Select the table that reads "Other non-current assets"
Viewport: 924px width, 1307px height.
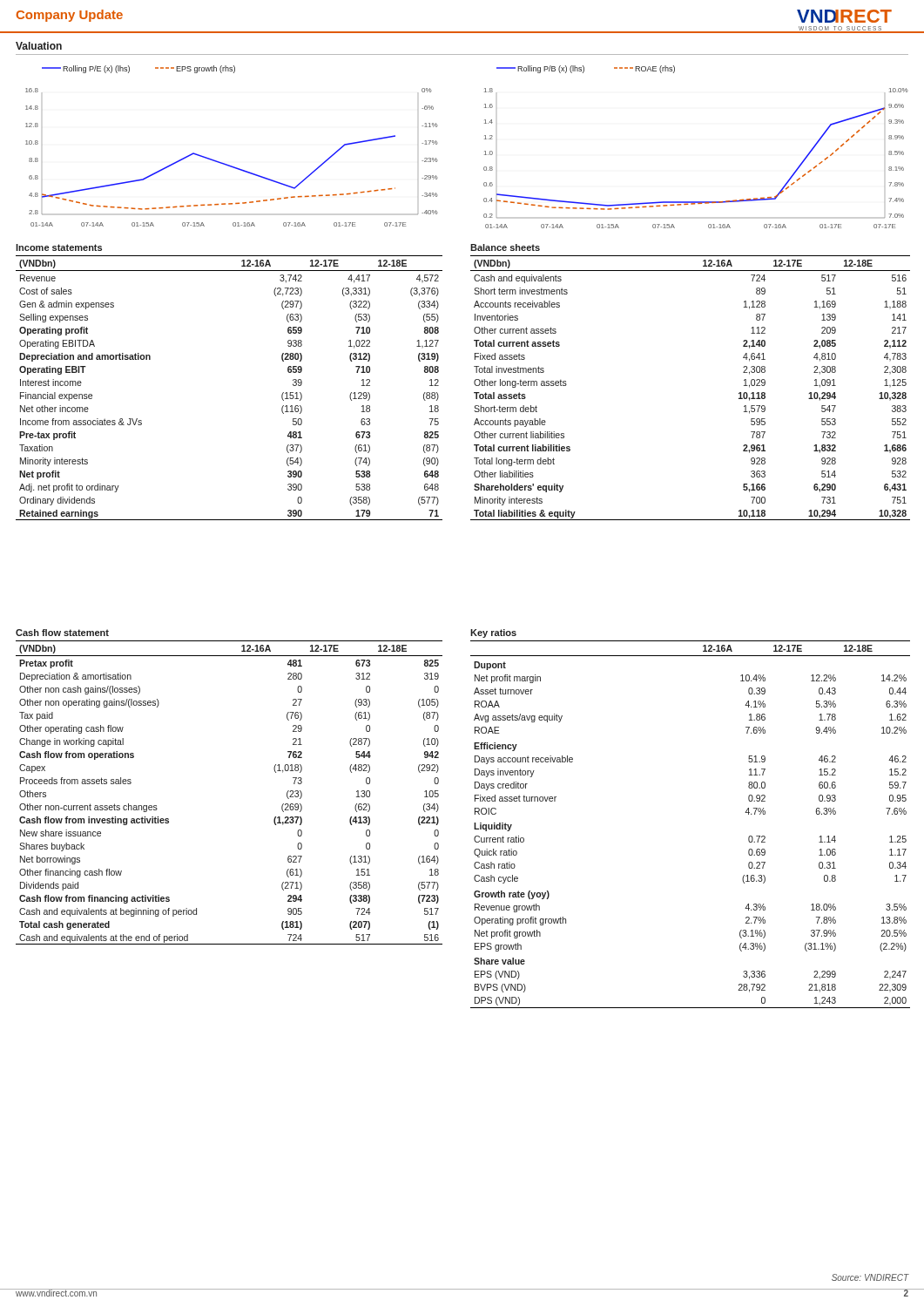[x=229, y=792]
